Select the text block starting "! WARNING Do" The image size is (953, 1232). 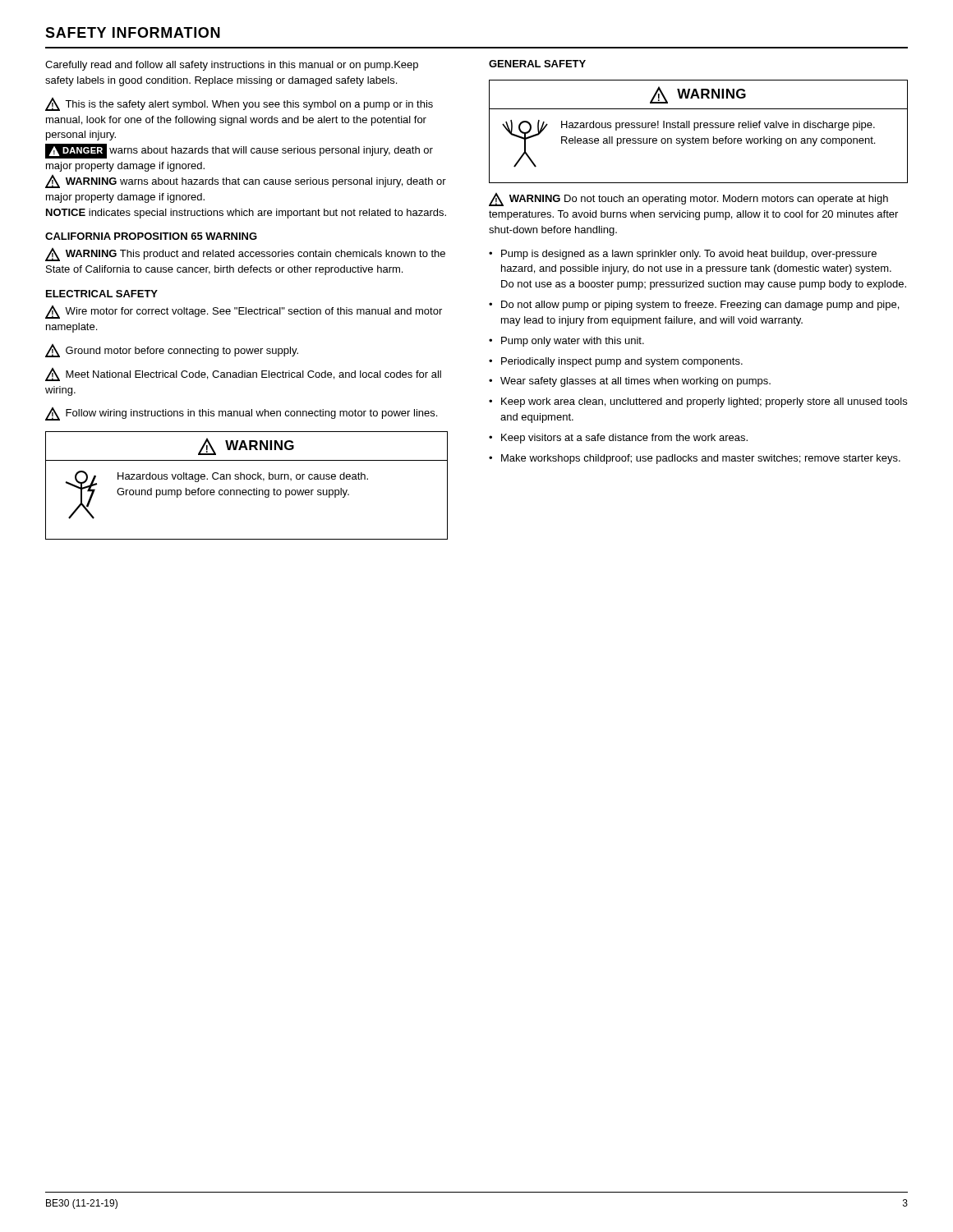pyautogui.click(x=693, y=214)
